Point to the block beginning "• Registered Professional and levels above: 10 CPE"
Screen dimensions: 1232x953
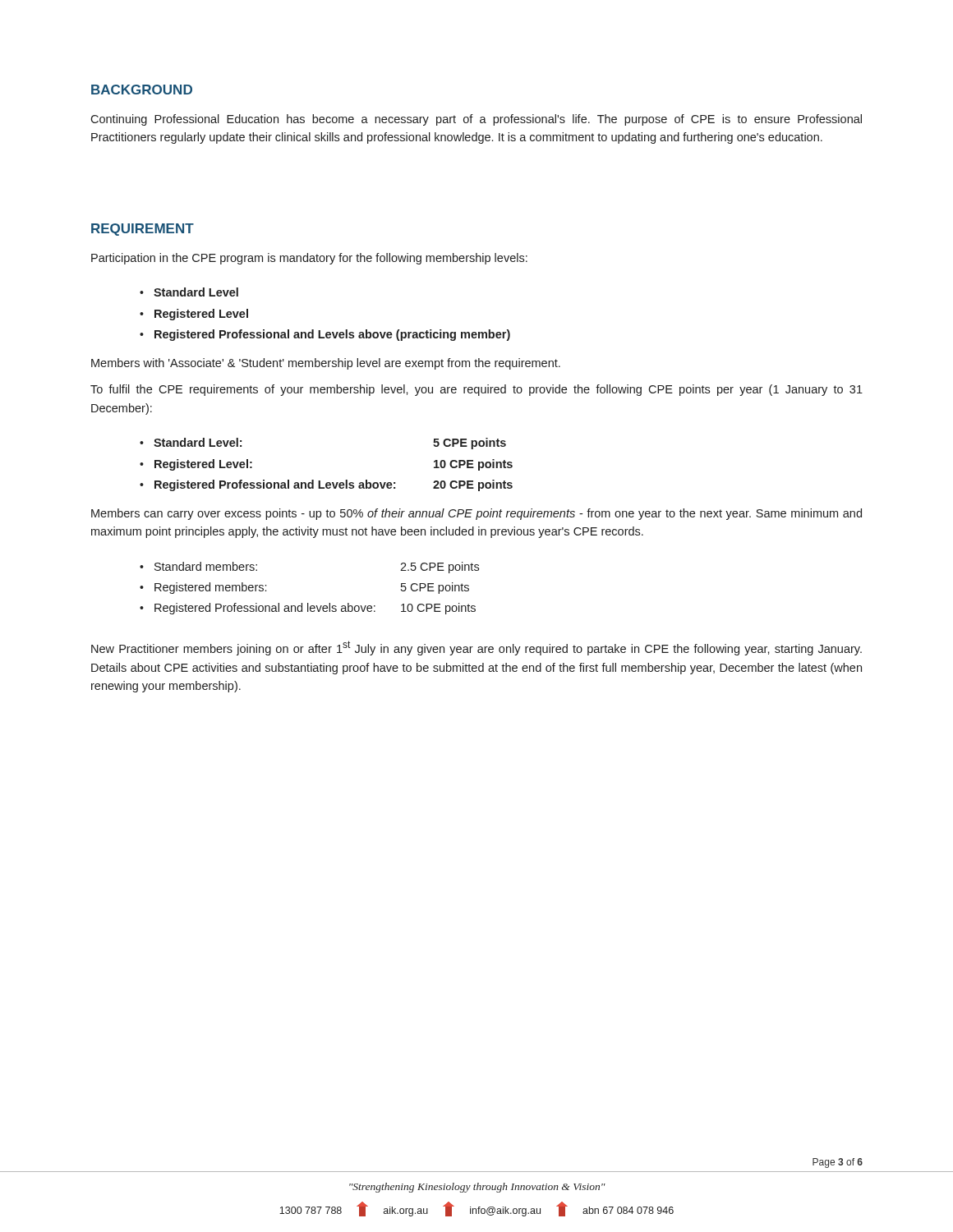pos(308,608)
